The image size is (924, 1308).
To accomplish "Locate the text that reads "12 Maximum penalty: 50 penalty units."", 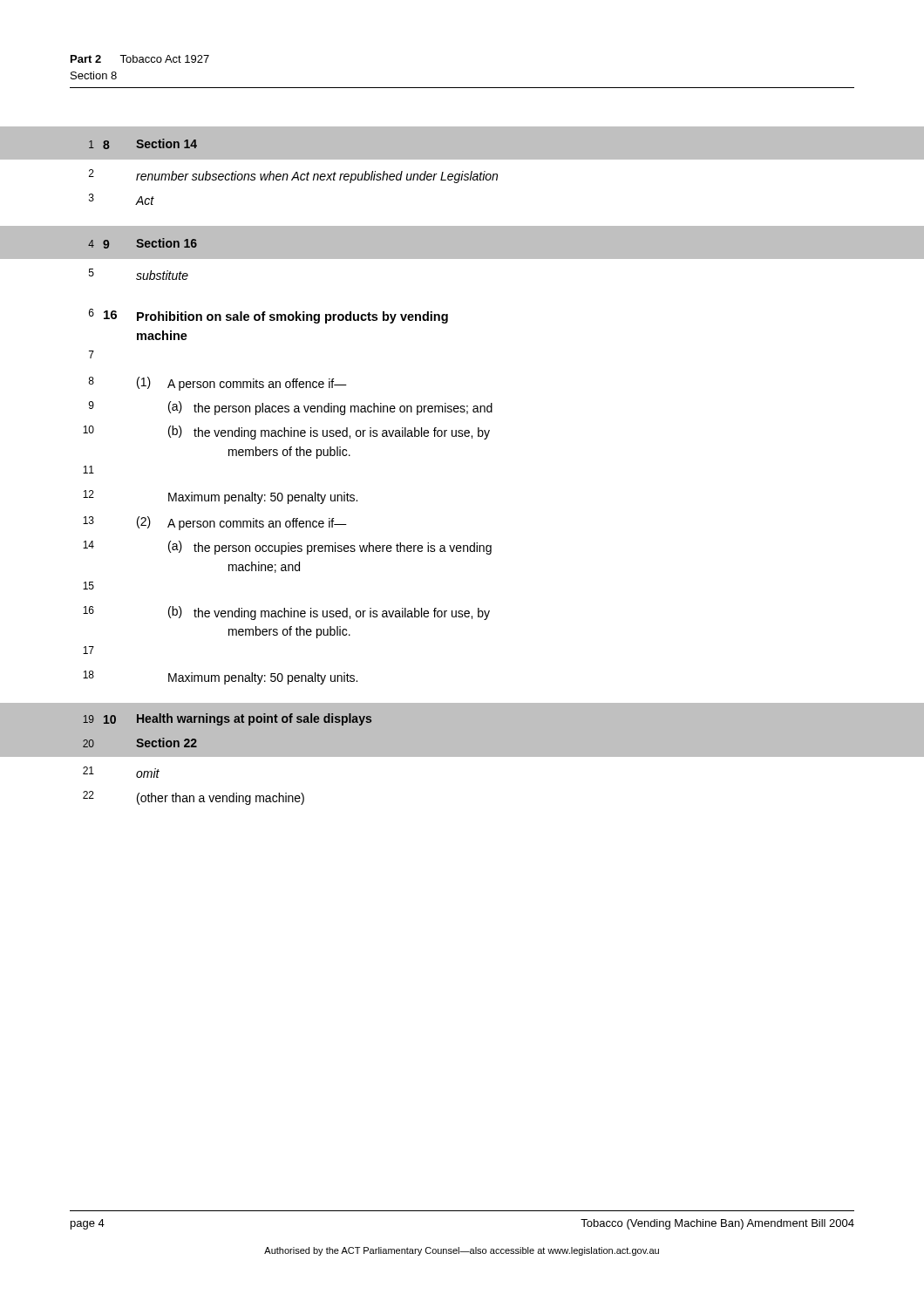I will pyautogui.click(x=220, y=497).
